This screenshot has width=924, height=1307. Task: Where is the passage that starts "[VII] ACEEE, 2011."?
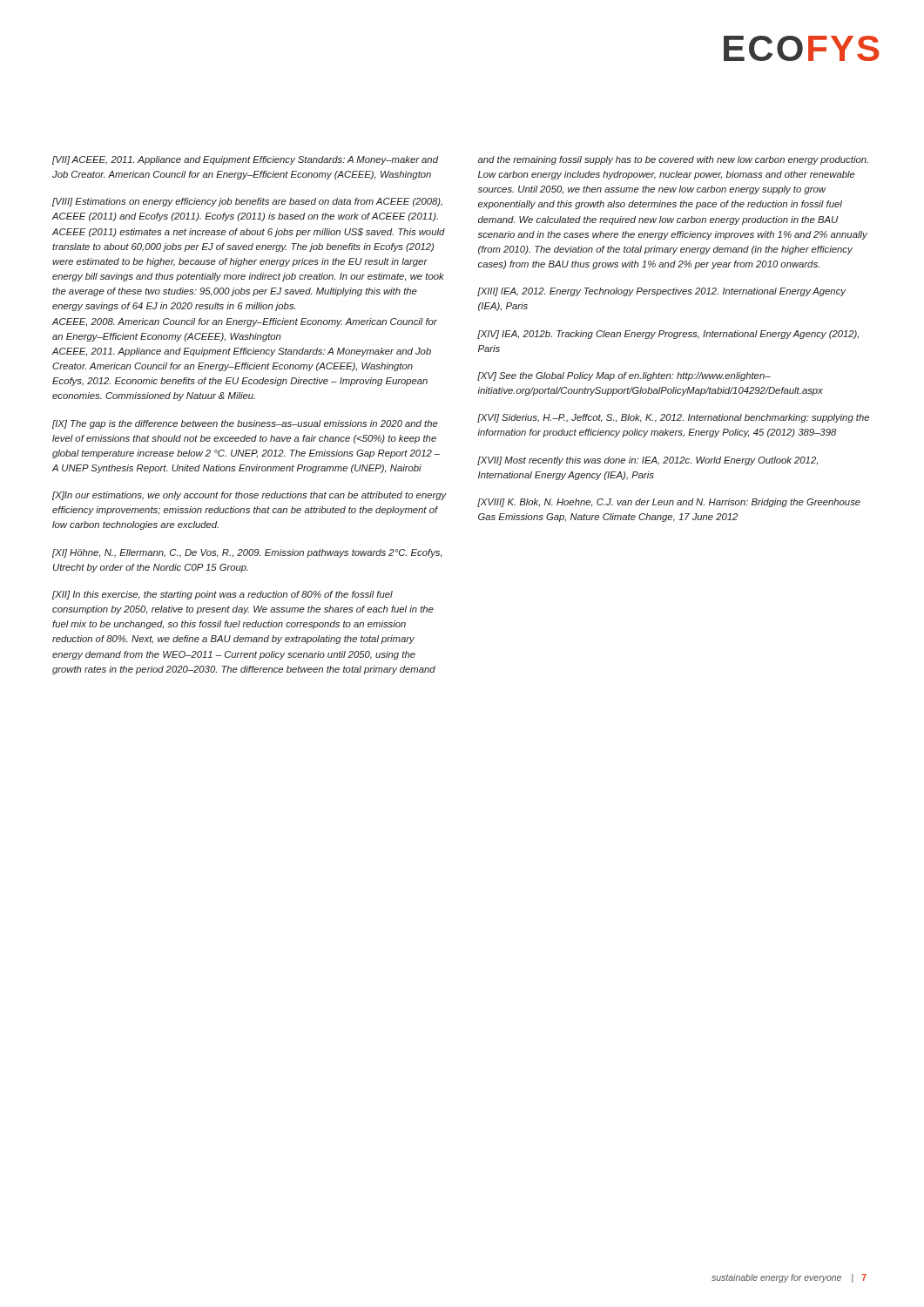(245, 167)
